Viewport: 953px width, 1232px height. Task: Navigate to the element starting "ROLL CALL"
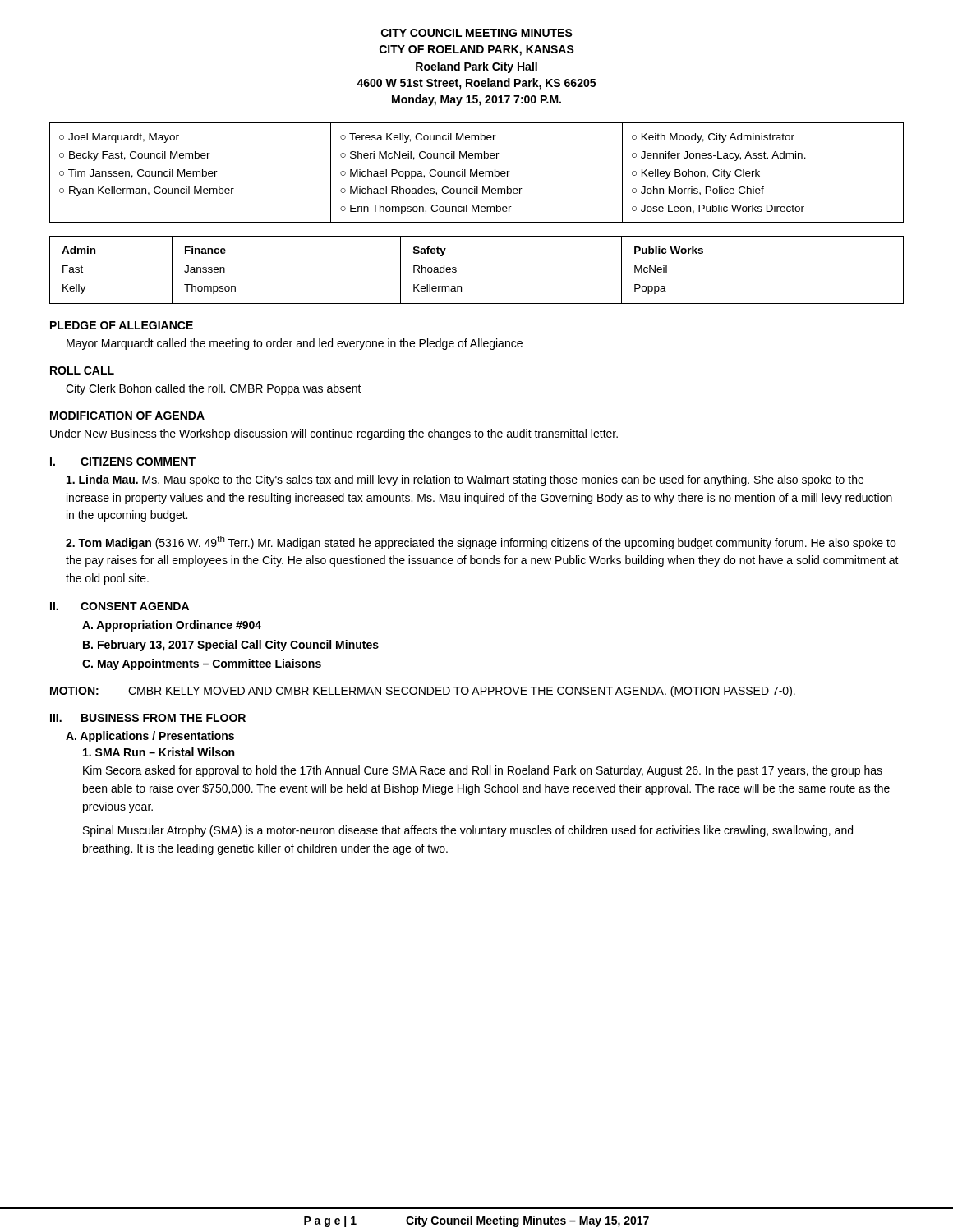(x=82, y=371)
